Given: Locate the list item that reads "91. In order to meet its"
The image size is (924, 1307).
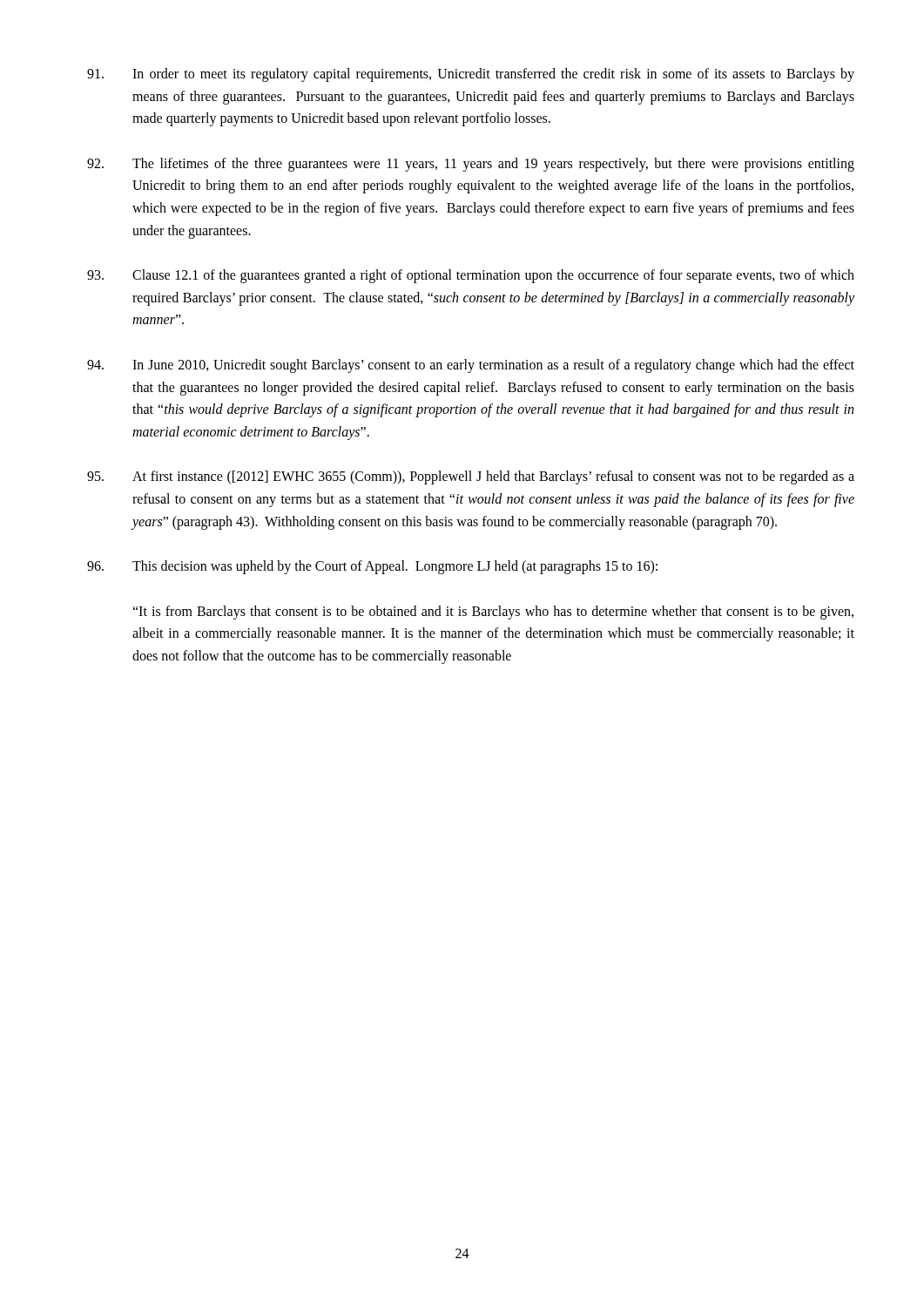Looking at the screenshot, I should [471, 96].
